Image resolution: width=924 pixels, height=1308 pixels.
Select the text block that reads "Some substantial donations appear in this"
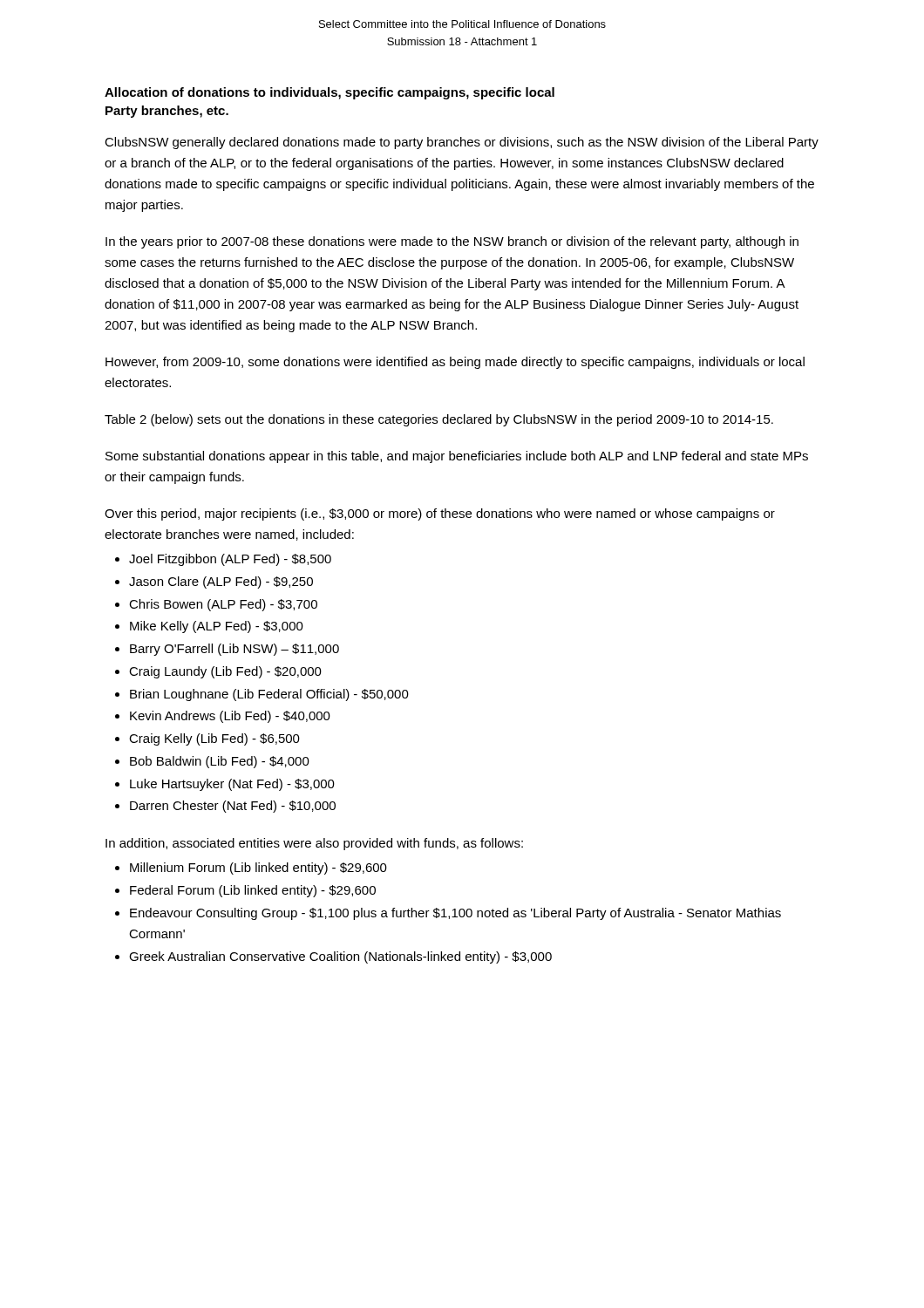click(457, 466)
